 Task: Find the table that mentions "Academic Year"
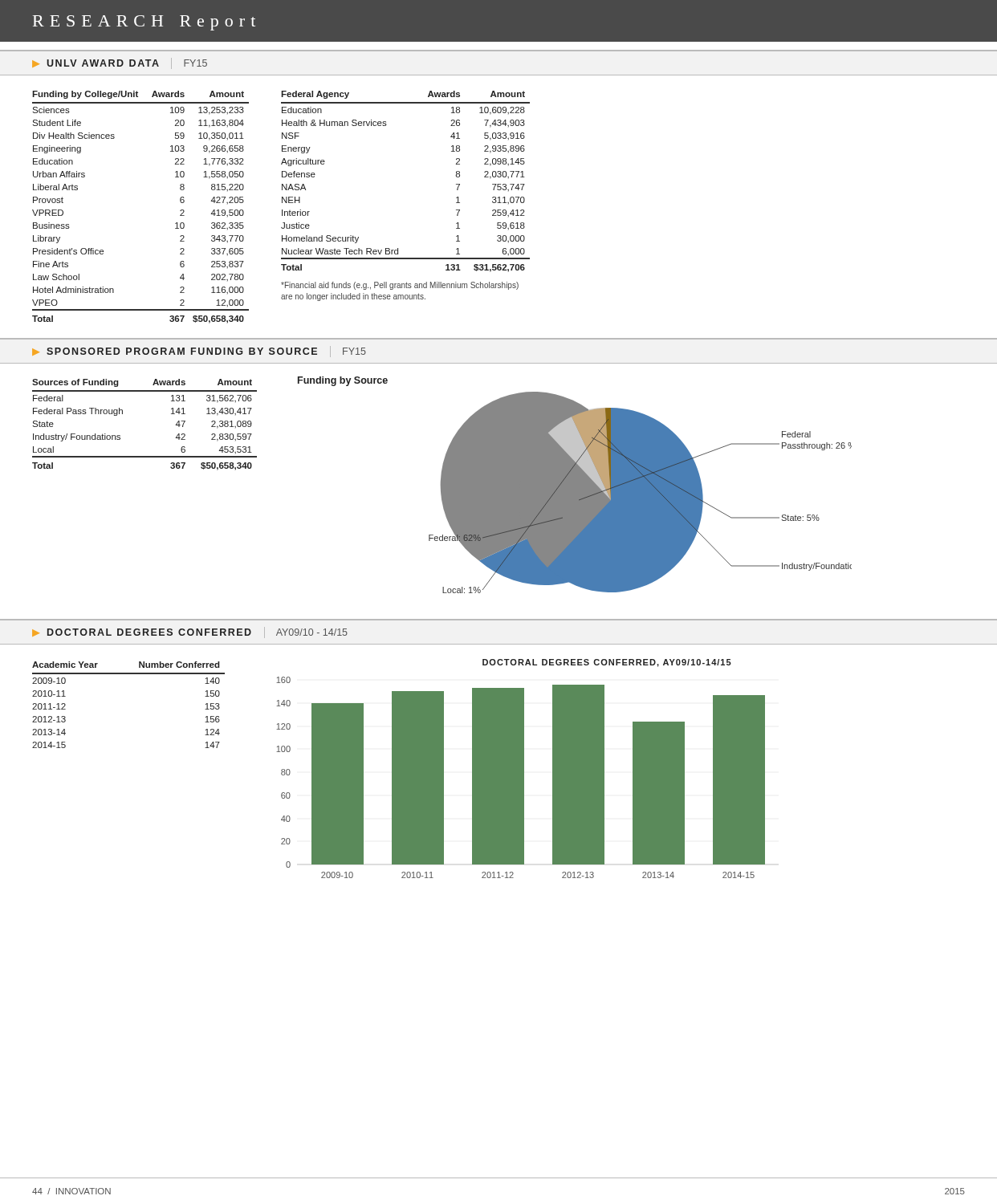coord(128,704)
